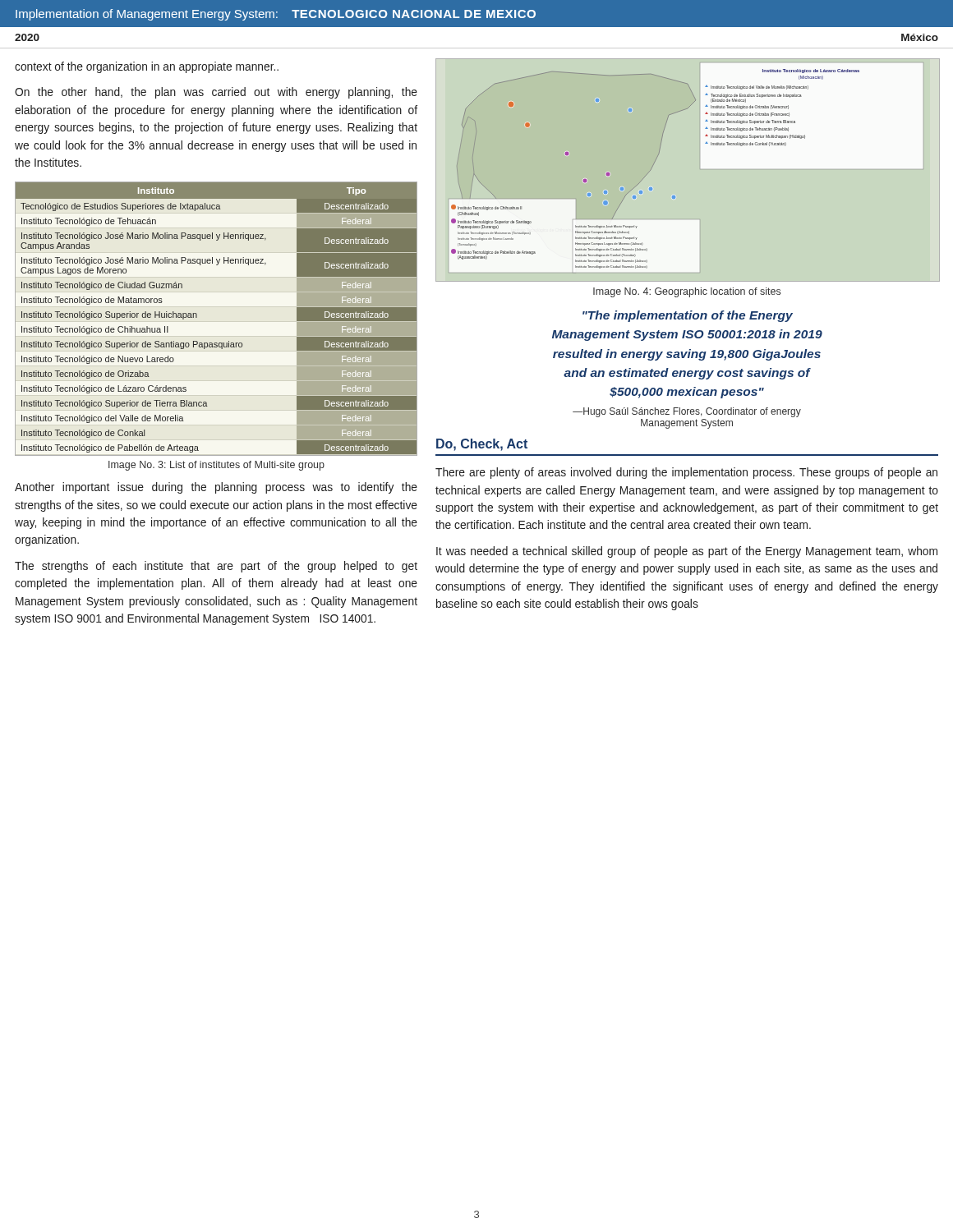Screen dimensions: 1232x953
Task: Point to the block beginning "Another important issue during the"
Action: 216,514
